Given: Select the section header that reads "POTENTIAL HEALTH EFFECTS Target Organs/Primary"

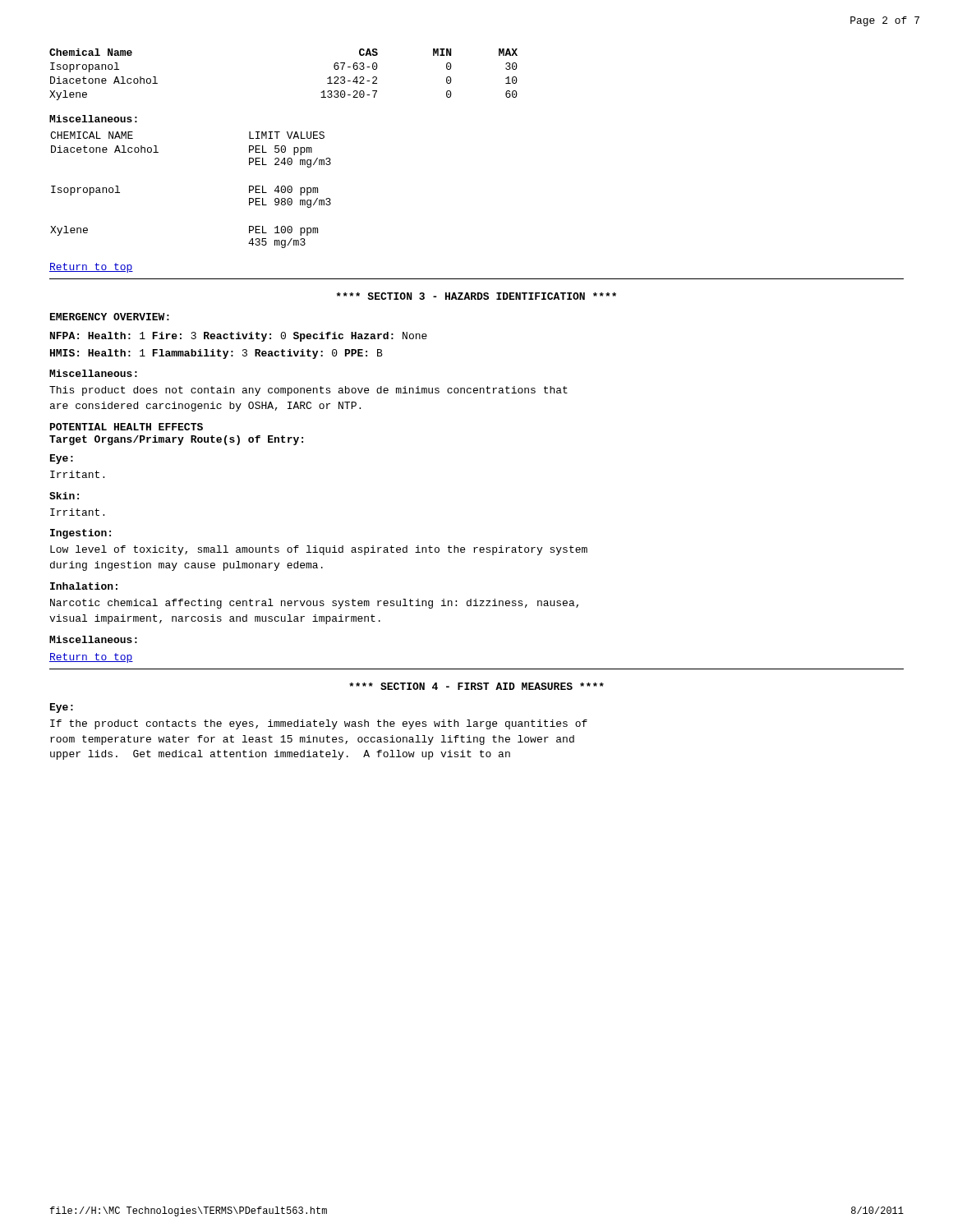Looking at the screenshot, I should tap(177, 433).
